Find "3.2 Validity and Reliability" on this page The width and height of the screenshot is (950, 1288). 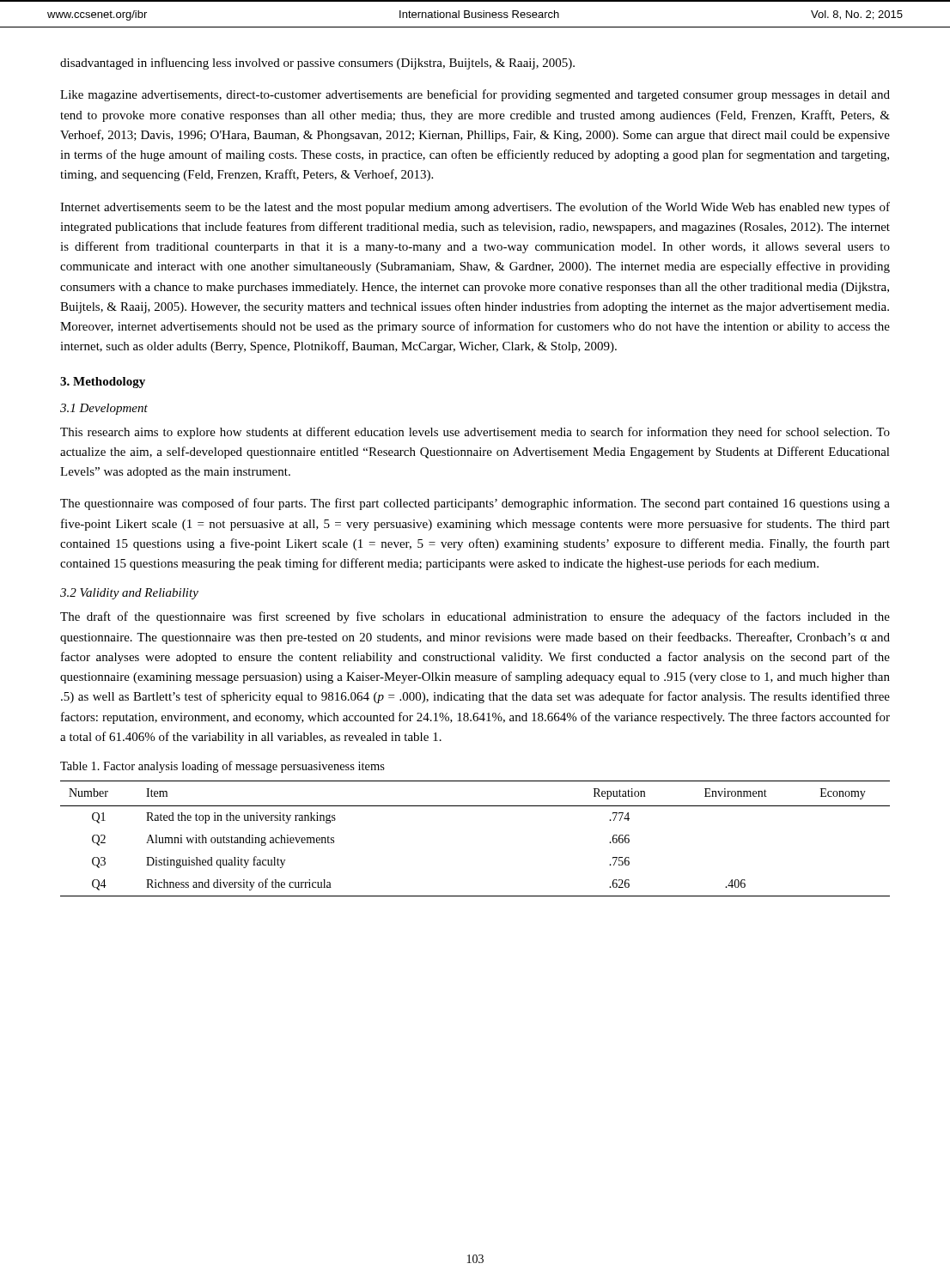(129, 593)
